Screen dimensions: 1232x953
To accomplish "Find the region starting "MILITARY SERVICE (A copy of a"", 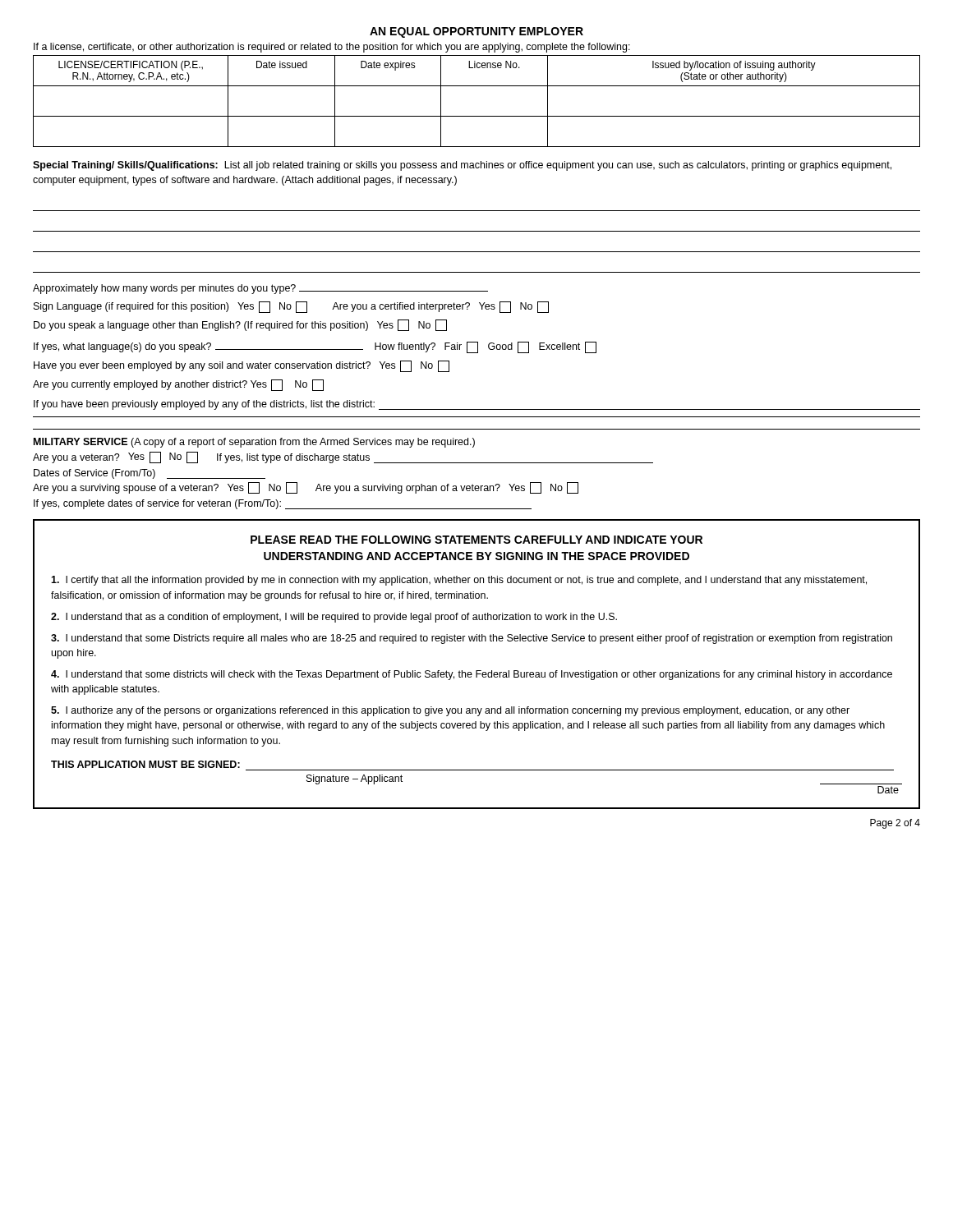I will click(476, 473).
